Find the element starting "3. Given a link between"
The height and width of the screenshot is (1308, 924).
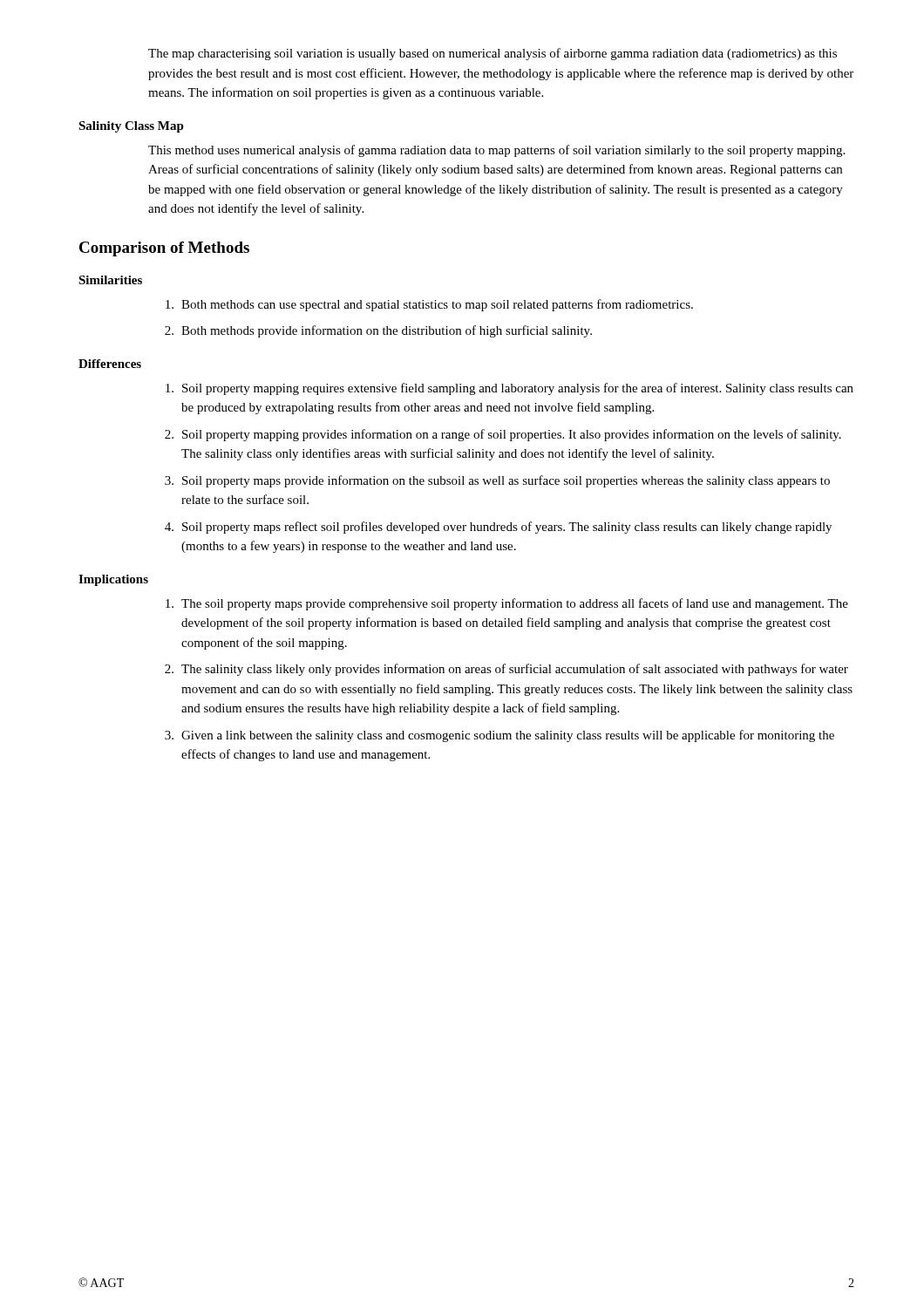click(x=501, y=745)
